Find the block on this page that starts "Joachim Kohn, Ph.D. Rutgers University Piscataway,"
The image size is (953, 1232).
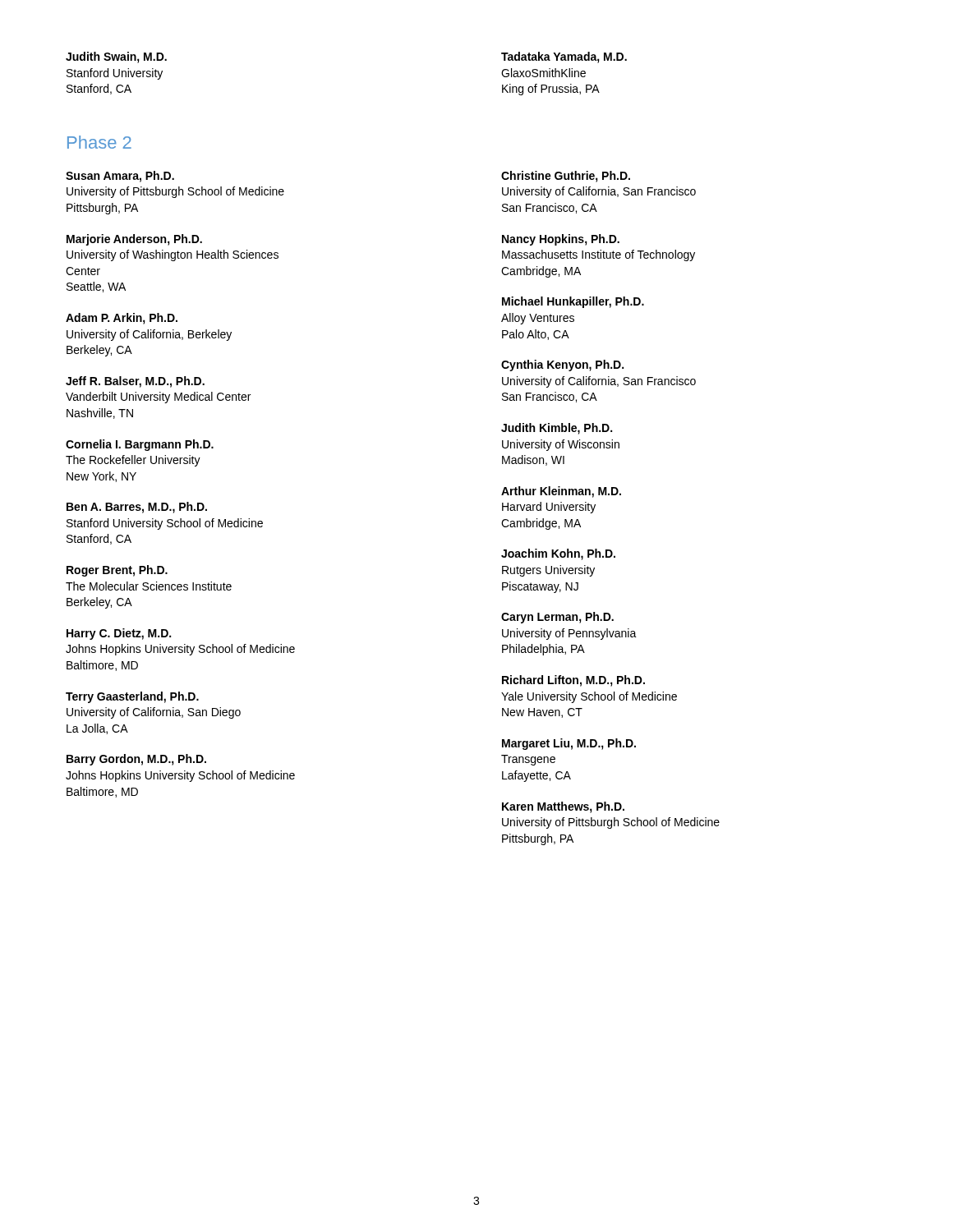coord(558,554)
